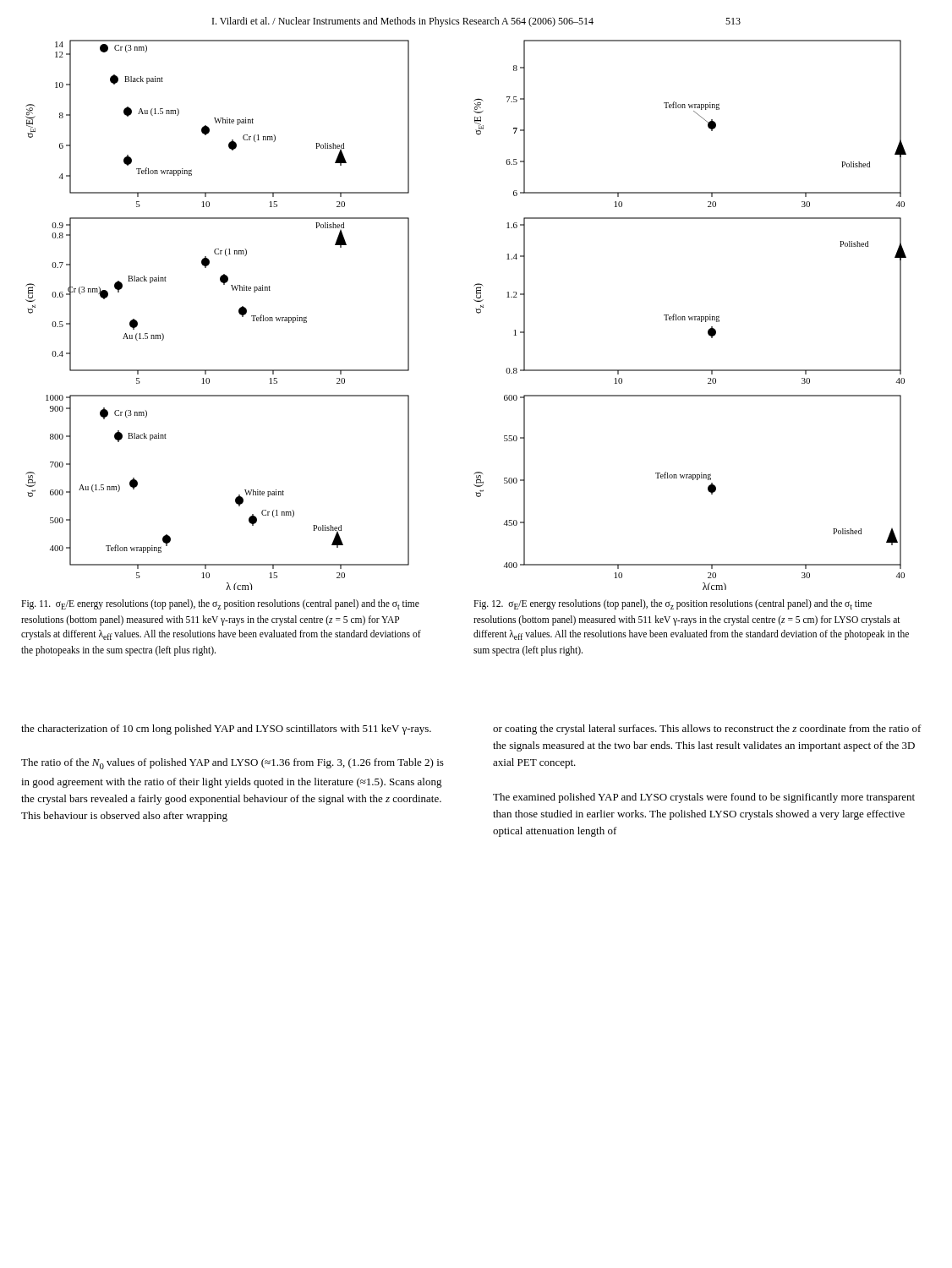Click on the caption that says "Fig. 11. σE/E energy"
This screenshot has height=1268, width=952.
pyautogui.click(x=221, y=627)
